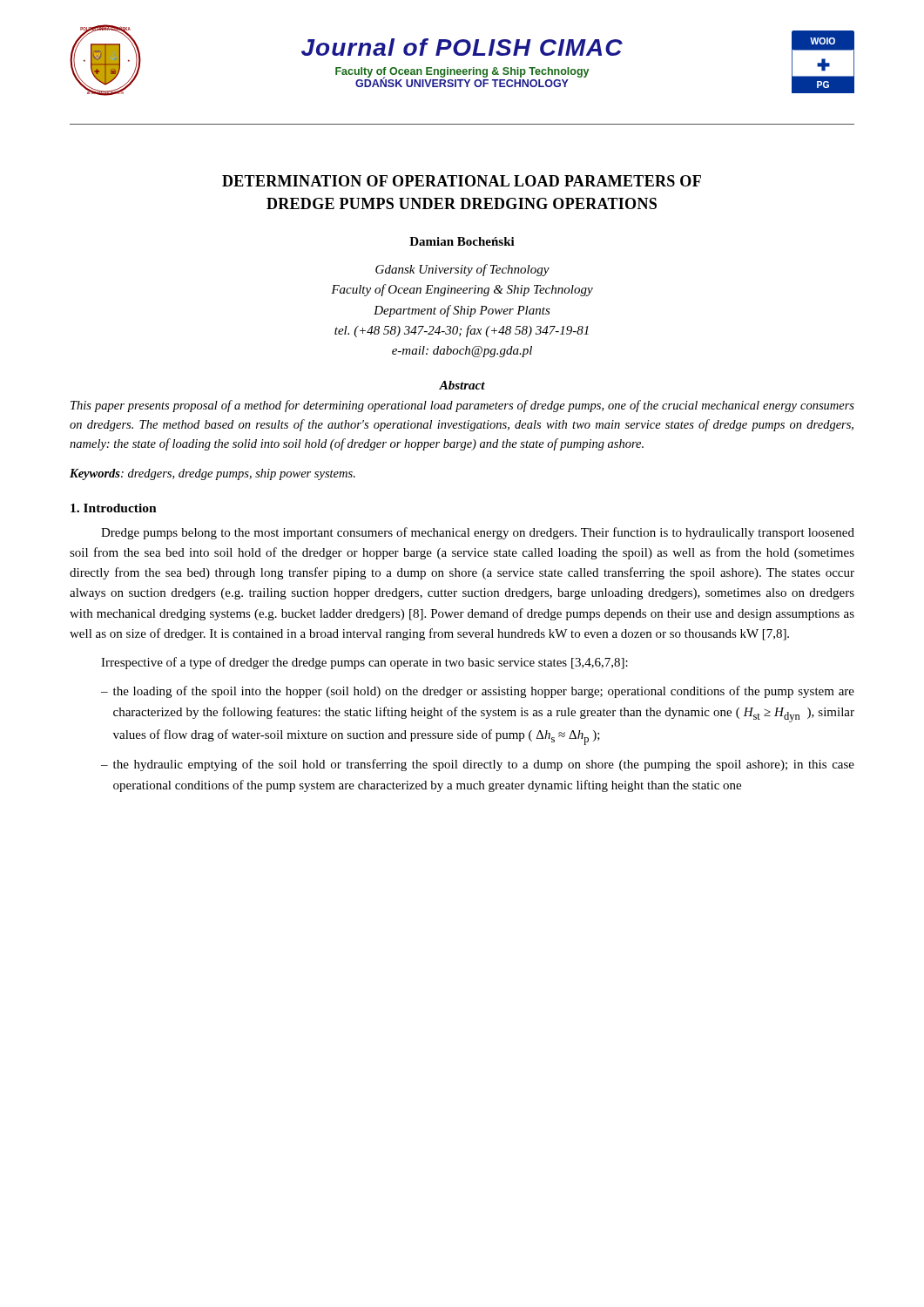The image size is (924, 1307).
Task: Find the block on this page that starts "Gdansk University of Technology Faculty of Ocean Engineering"
Action: (462, 310)
